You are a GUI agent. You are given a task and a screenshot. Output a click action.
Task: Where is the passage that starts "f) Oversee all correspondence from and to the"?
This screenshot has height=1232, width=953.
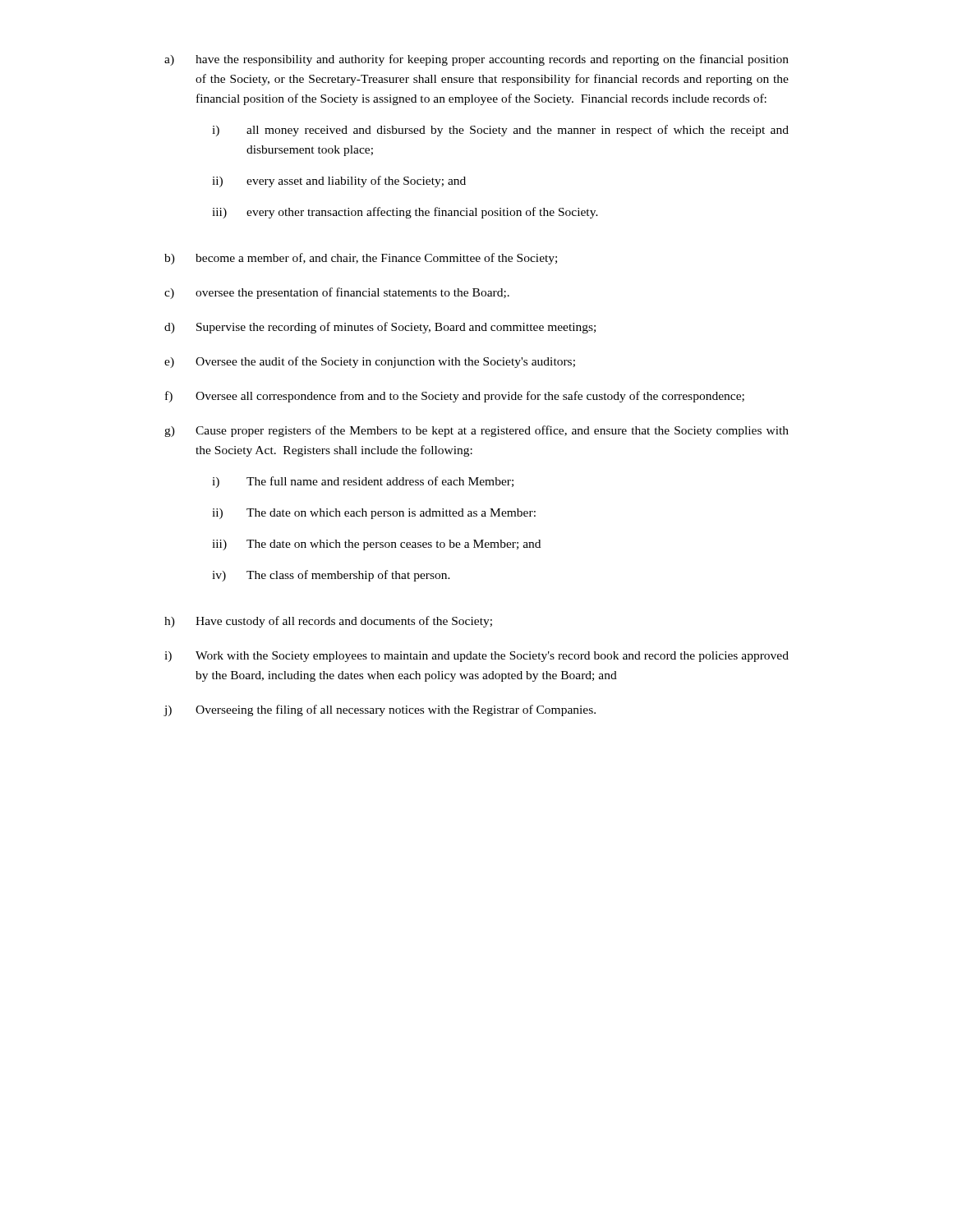476,396
